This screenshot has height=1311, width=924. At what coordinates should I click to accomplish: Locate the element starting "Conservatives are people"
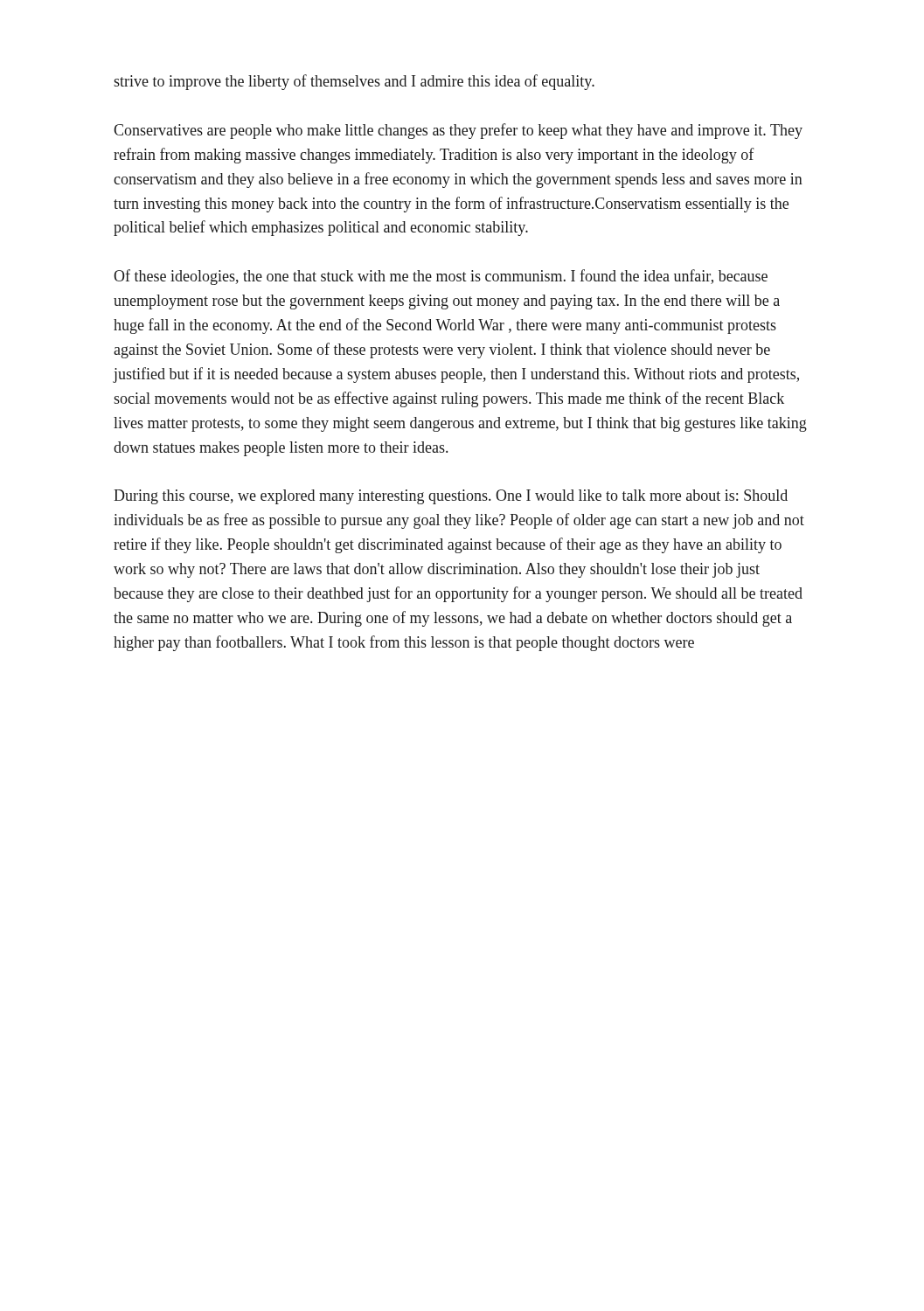click(458, 179)
